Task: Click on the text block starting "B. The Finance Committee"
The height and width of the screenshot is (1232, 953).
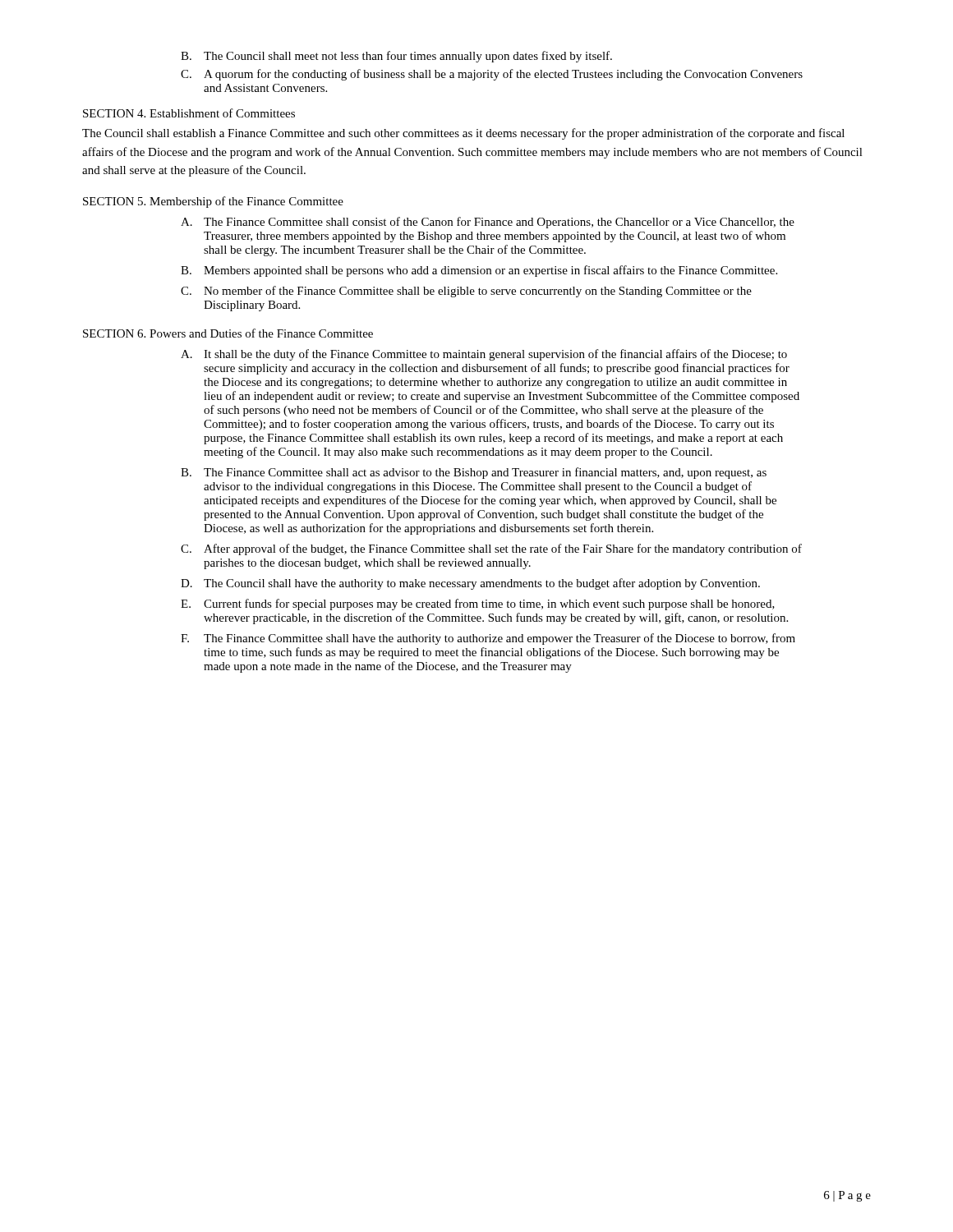Action: pos(493,500)
